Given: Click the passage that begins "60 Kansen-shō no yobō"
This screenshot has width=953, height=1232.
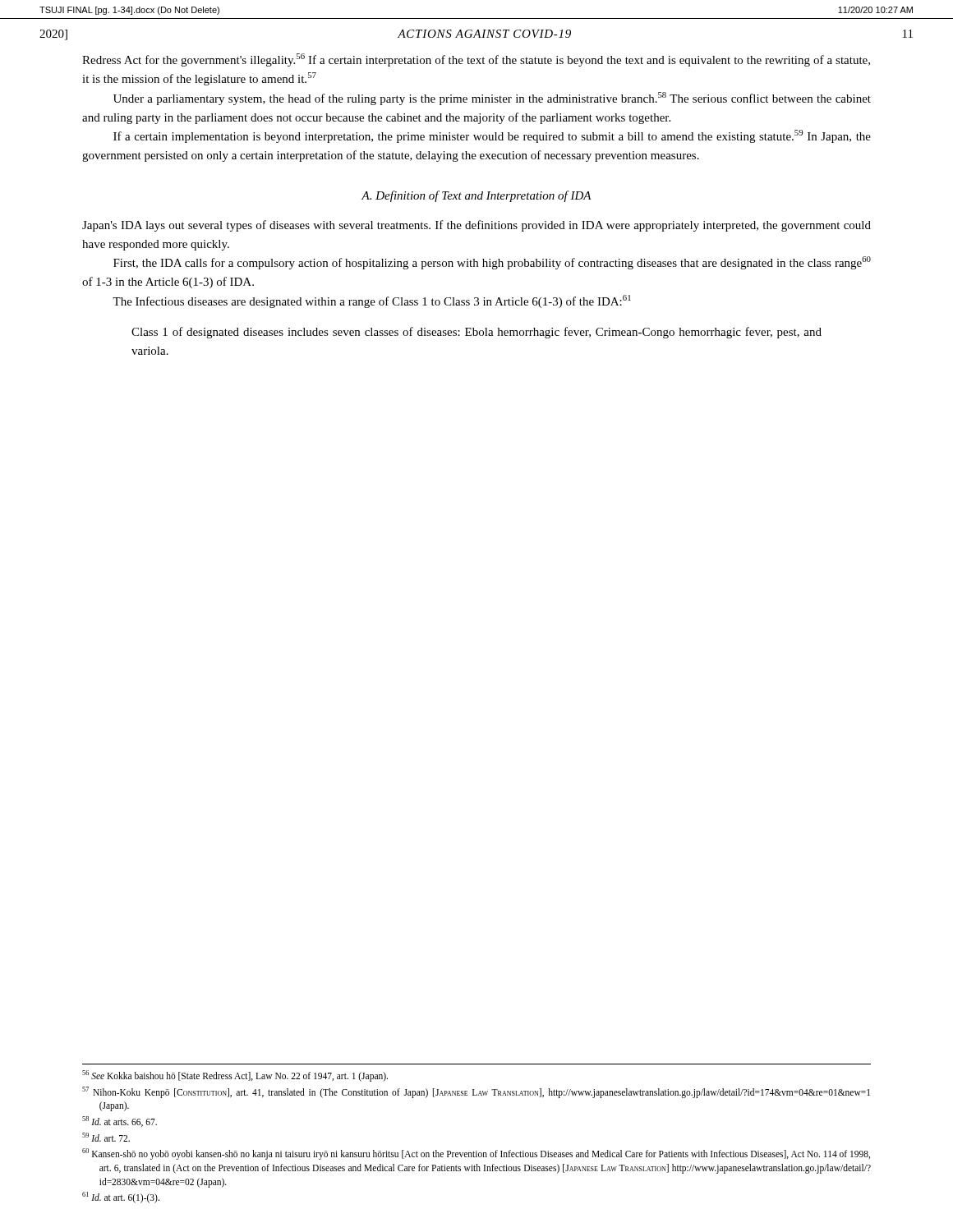Looking at the screenshot, I should pyautogui.click(x=476, y=1167).
